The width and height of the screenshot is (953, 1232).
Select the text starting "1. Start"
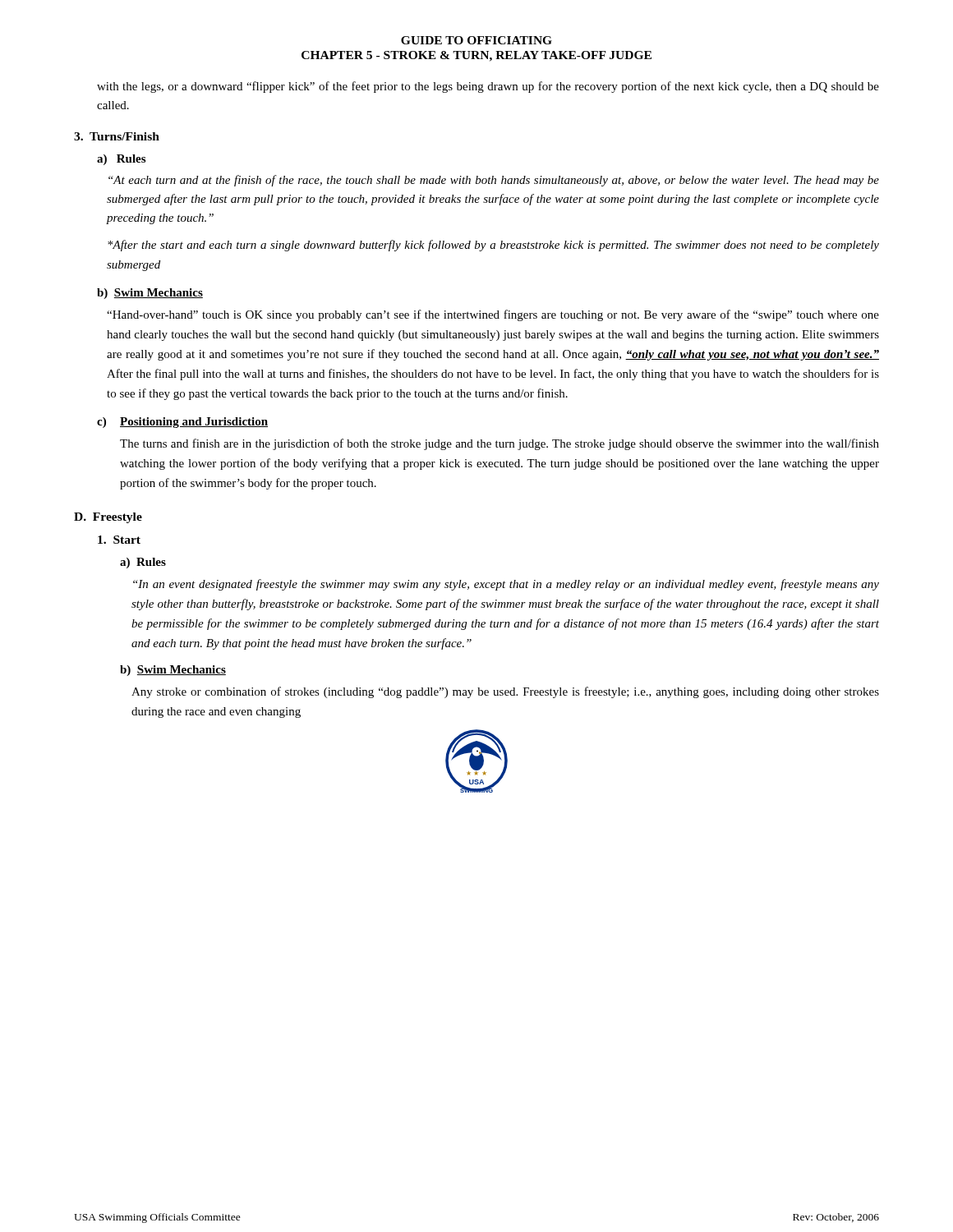click(x=119, y=539)
